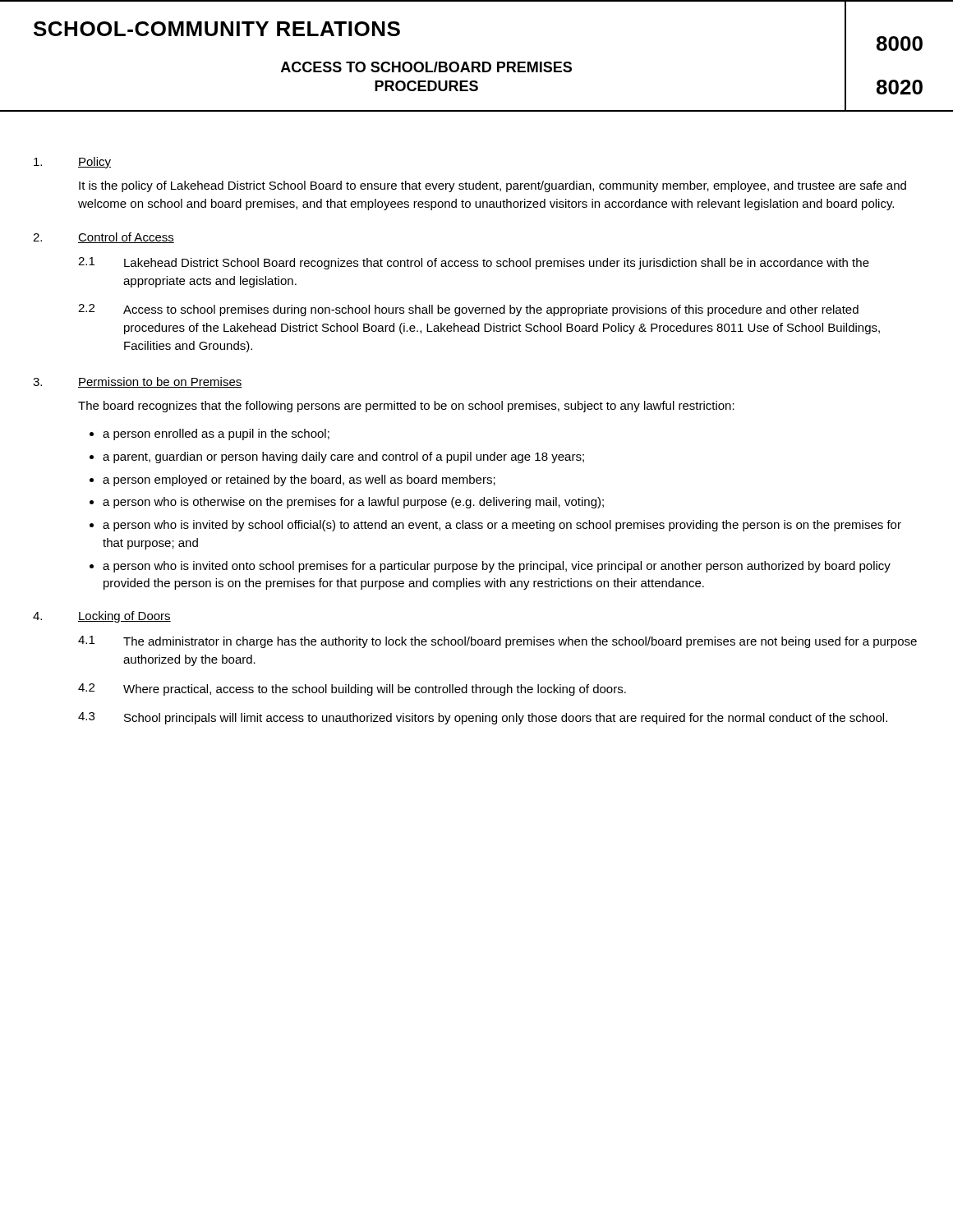Click on the section header that says "Permission to be on"
This screenshot has width=953, height=1232.
coord(160,381)
